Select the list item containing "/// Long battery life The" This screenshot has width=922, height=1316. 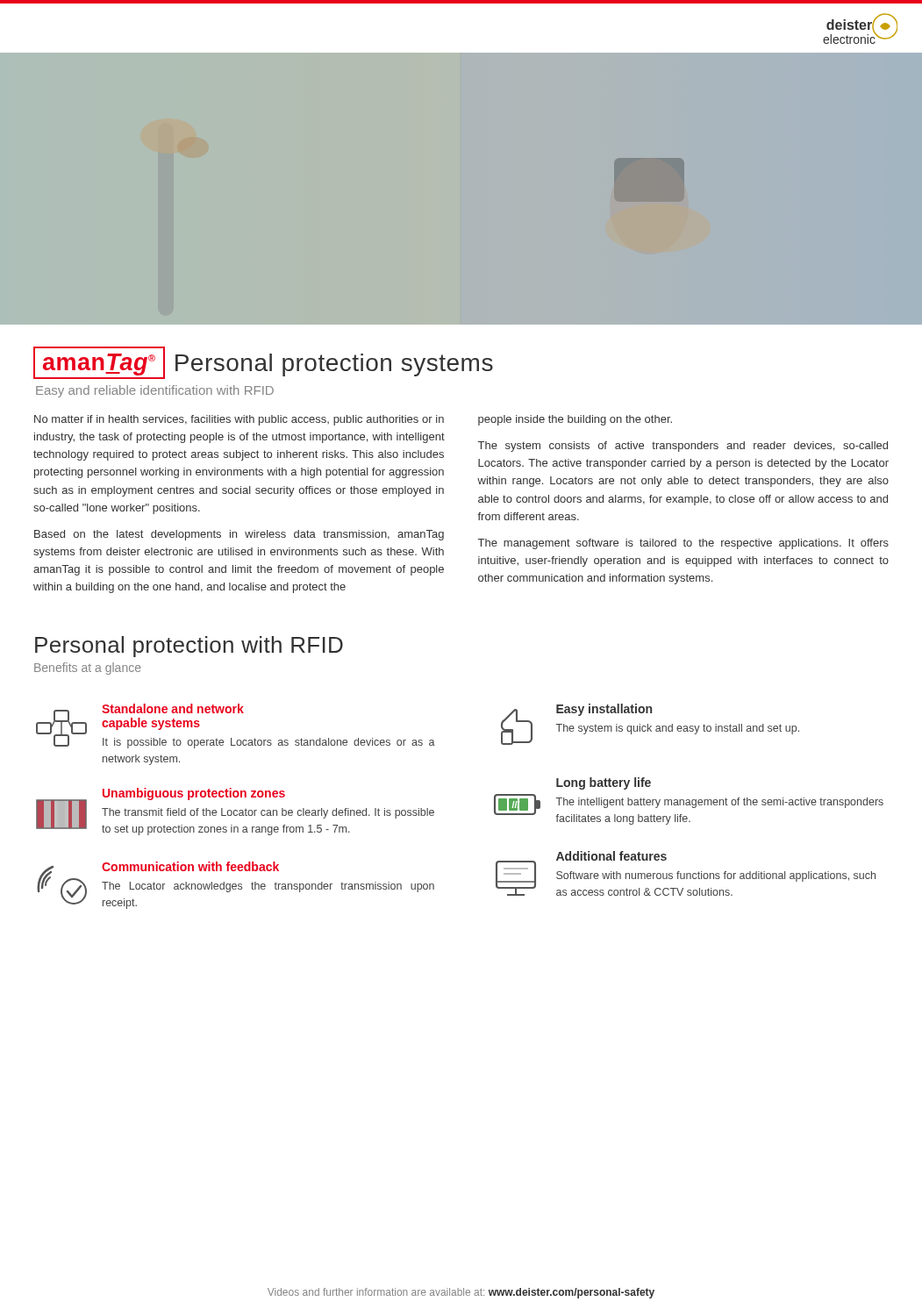(688, 804)
